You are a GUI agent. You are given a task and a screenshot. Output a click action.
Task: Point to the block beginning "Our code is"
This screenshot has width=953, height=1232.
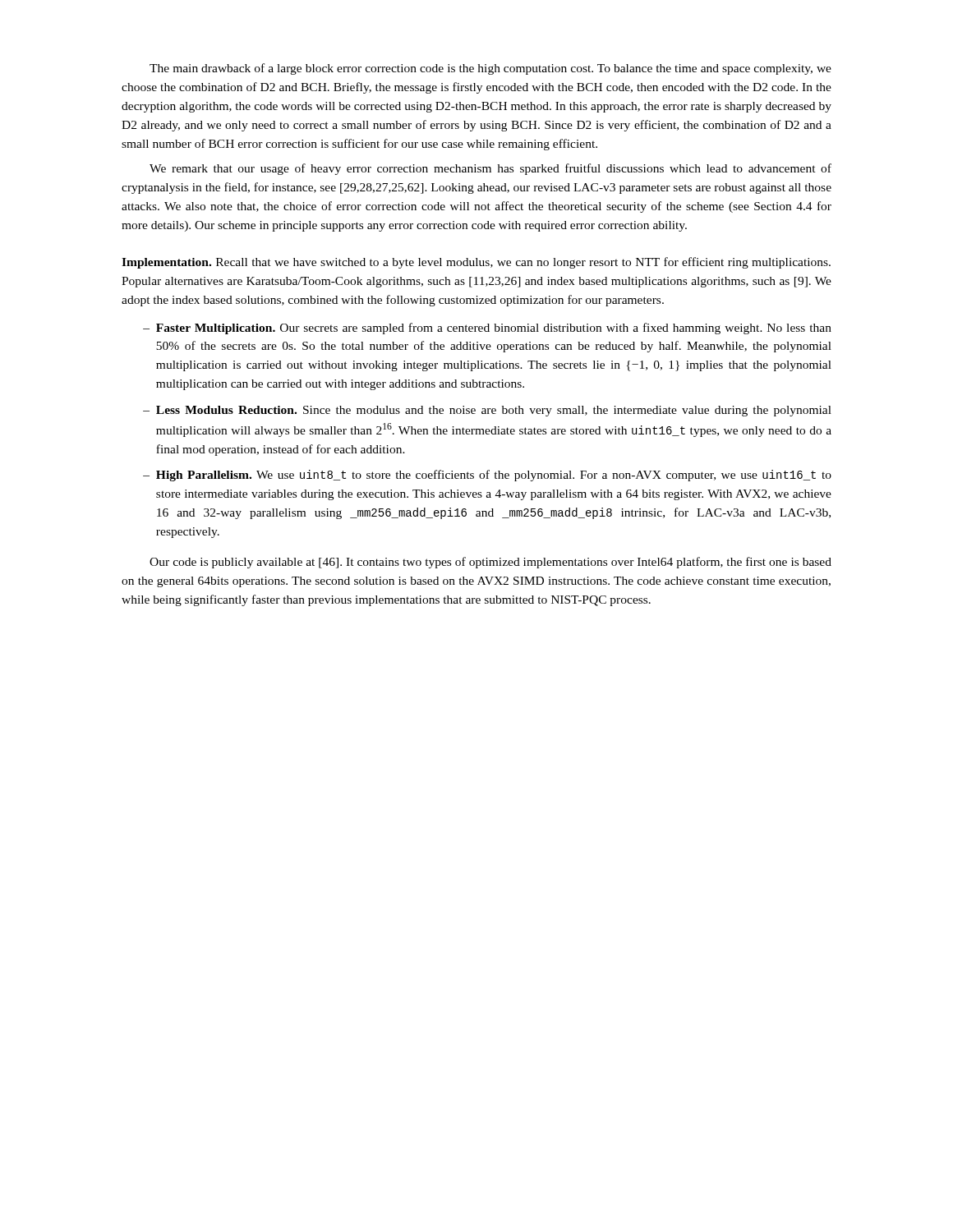pos(476,581)
